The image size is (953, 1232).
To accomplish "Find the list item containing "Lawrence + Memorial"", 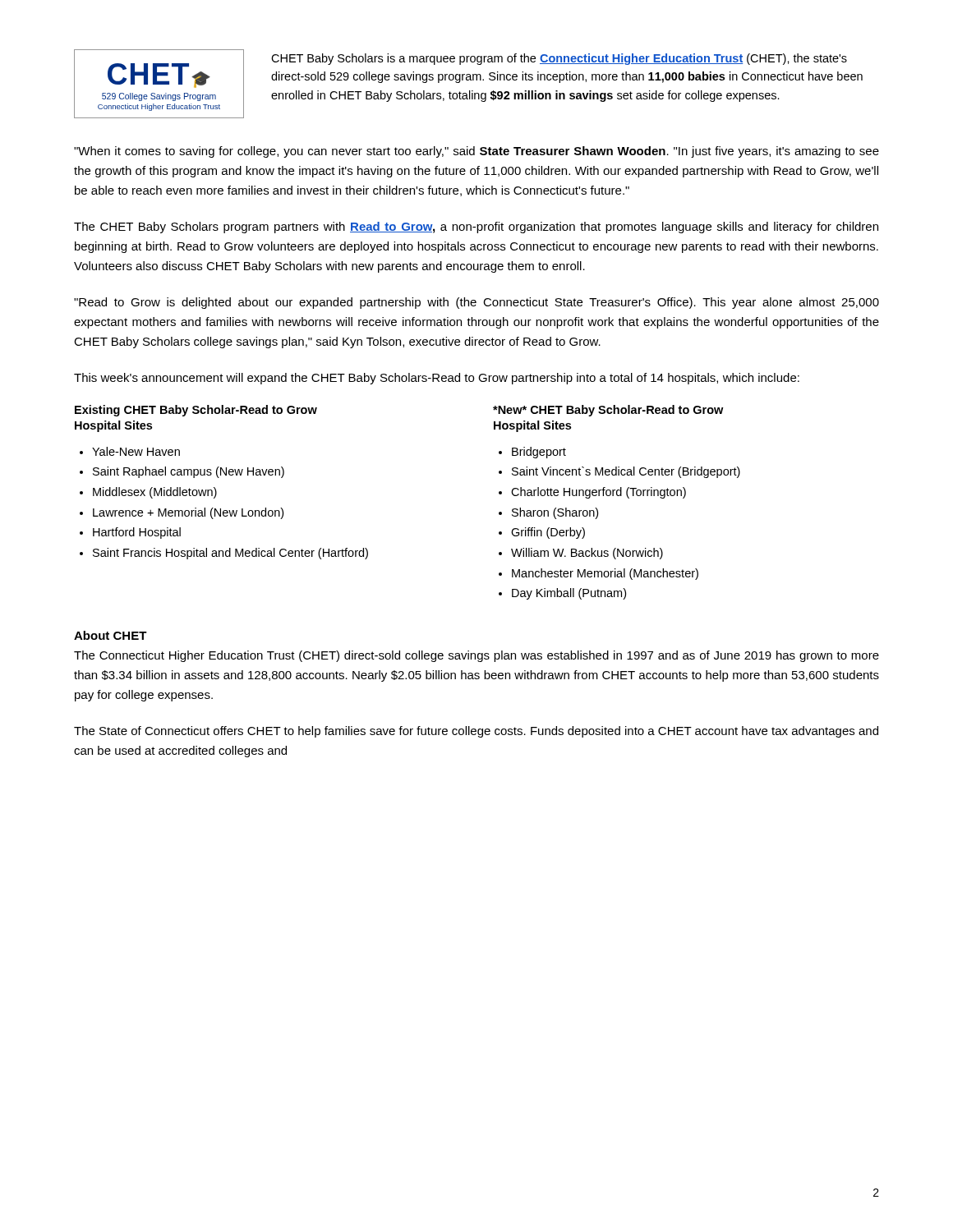I will (188, 512).
